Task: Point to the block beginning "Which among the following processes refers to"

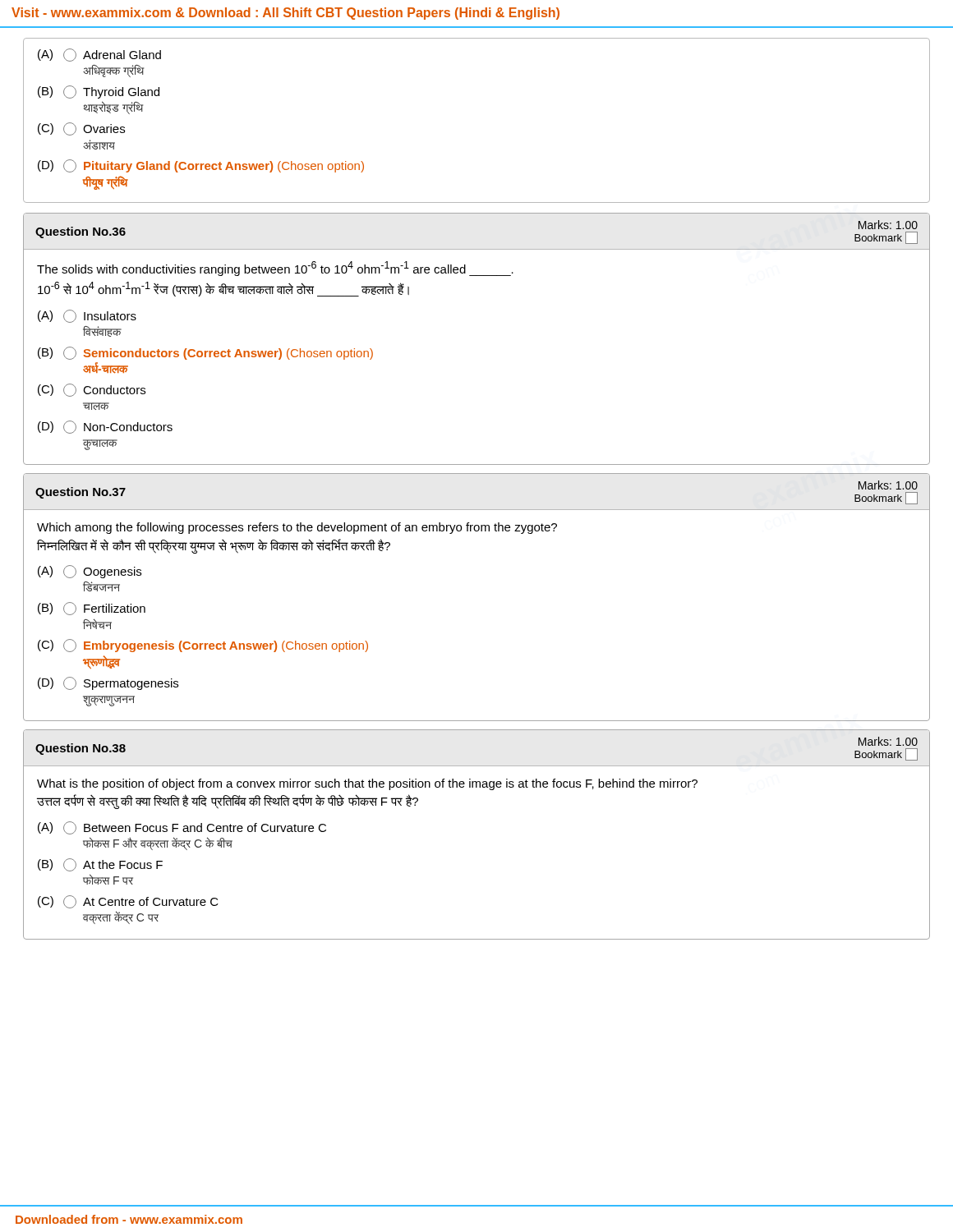Action: point(297,536)
